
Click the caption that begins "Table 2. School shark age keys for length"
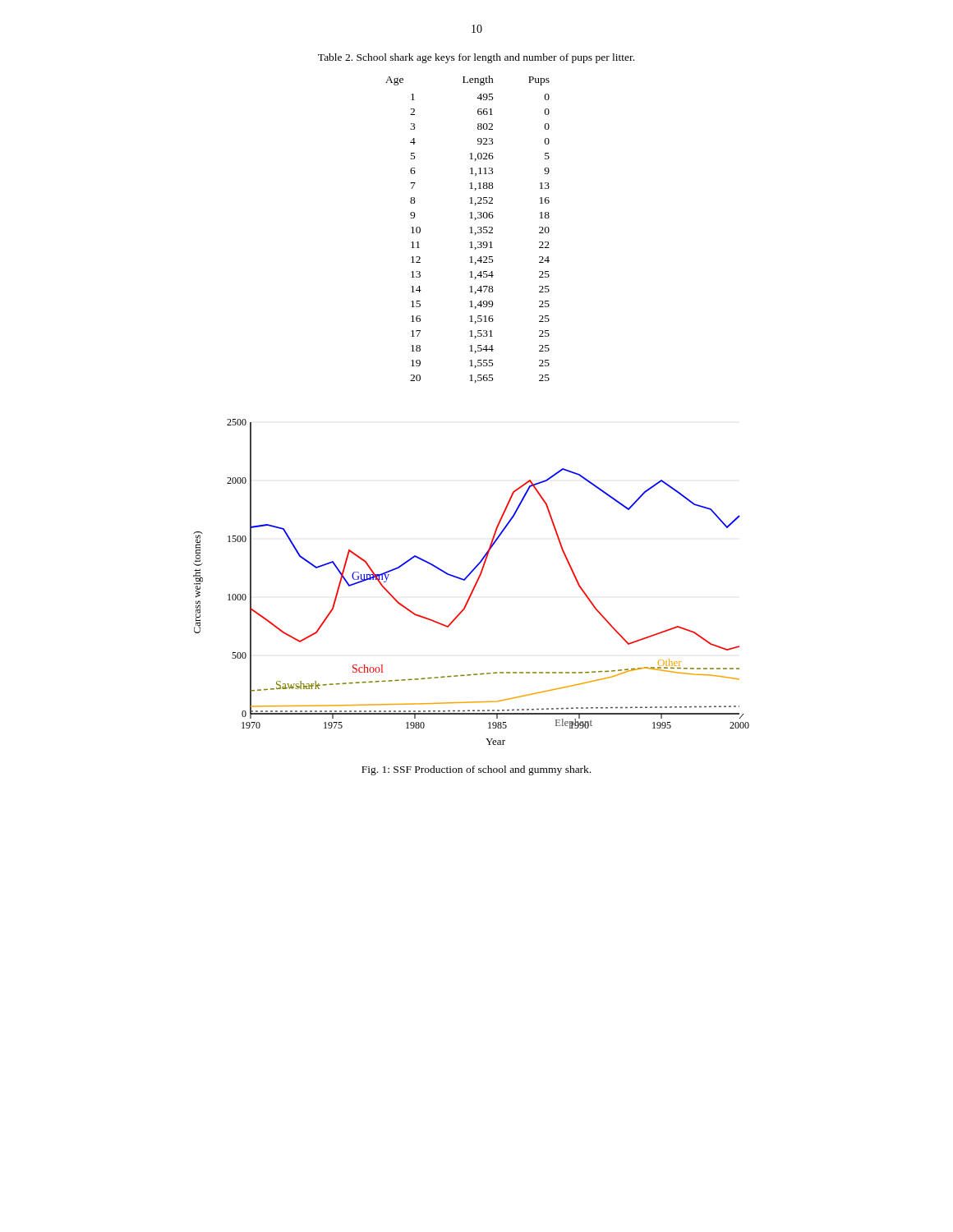point(476,57)
